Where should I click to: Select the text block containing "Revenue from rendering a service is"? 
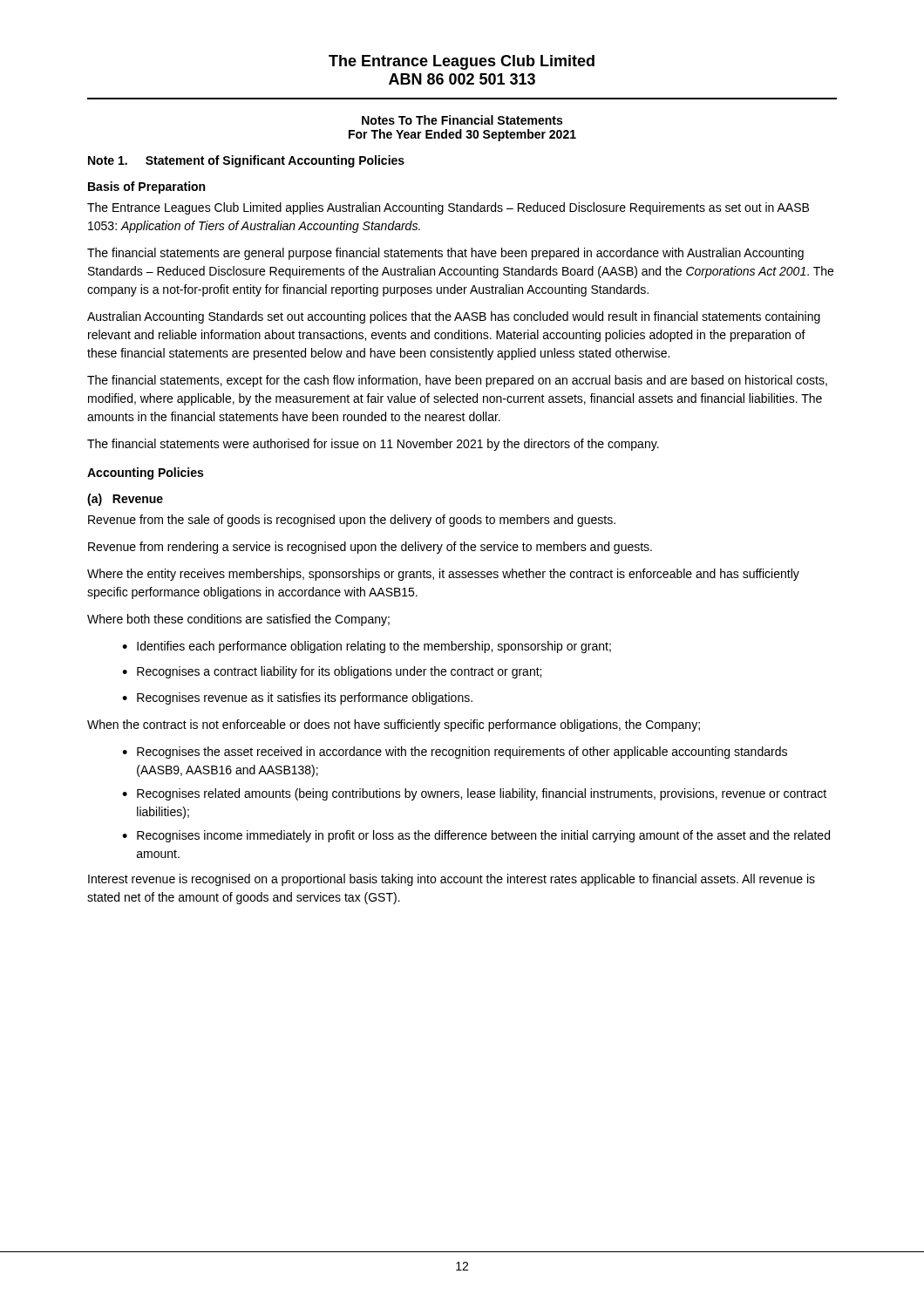tap(370, 547)
